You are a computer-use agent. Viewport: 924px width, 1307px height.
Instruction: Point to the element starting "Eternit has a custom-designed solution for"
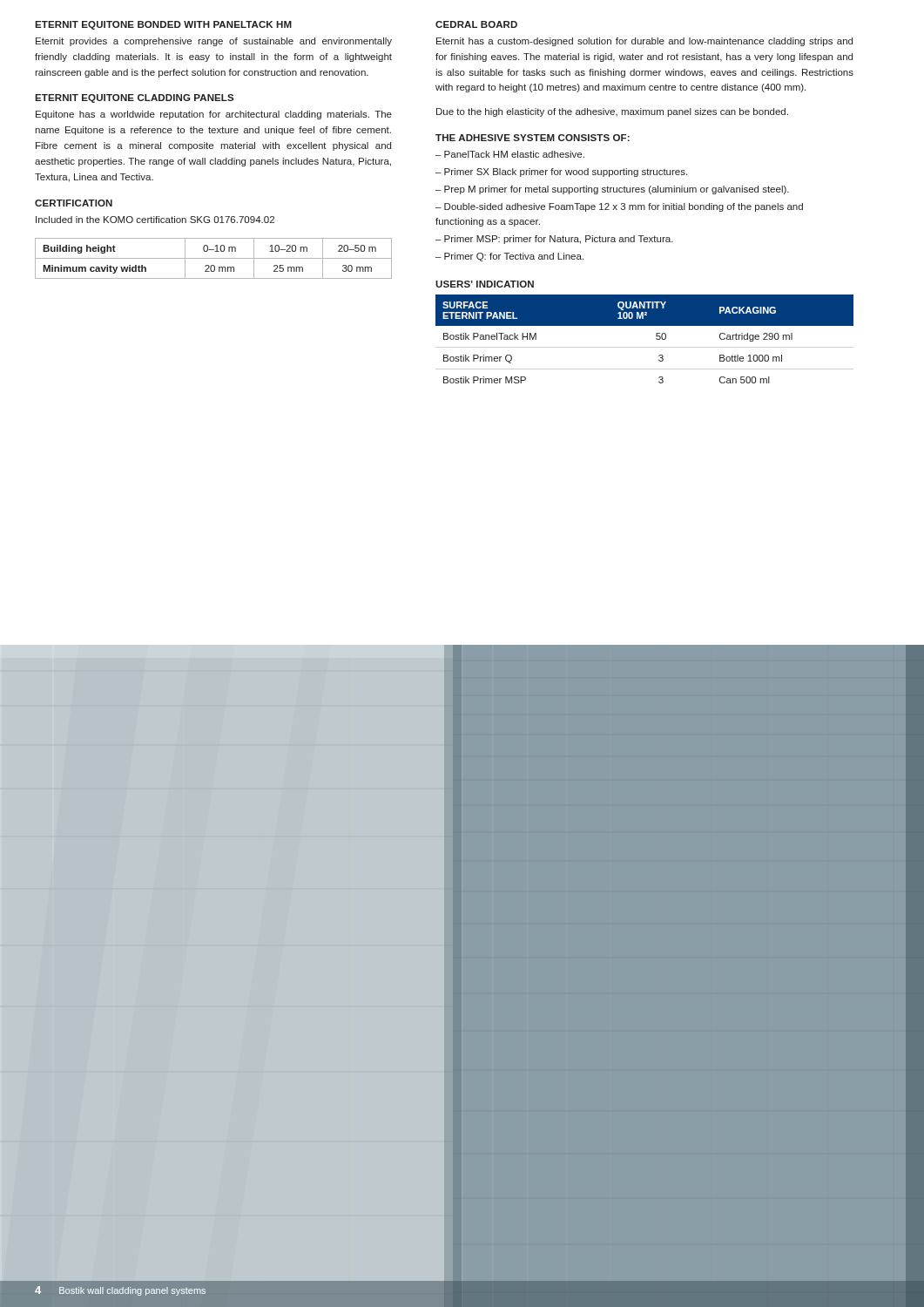click(644, 64)
